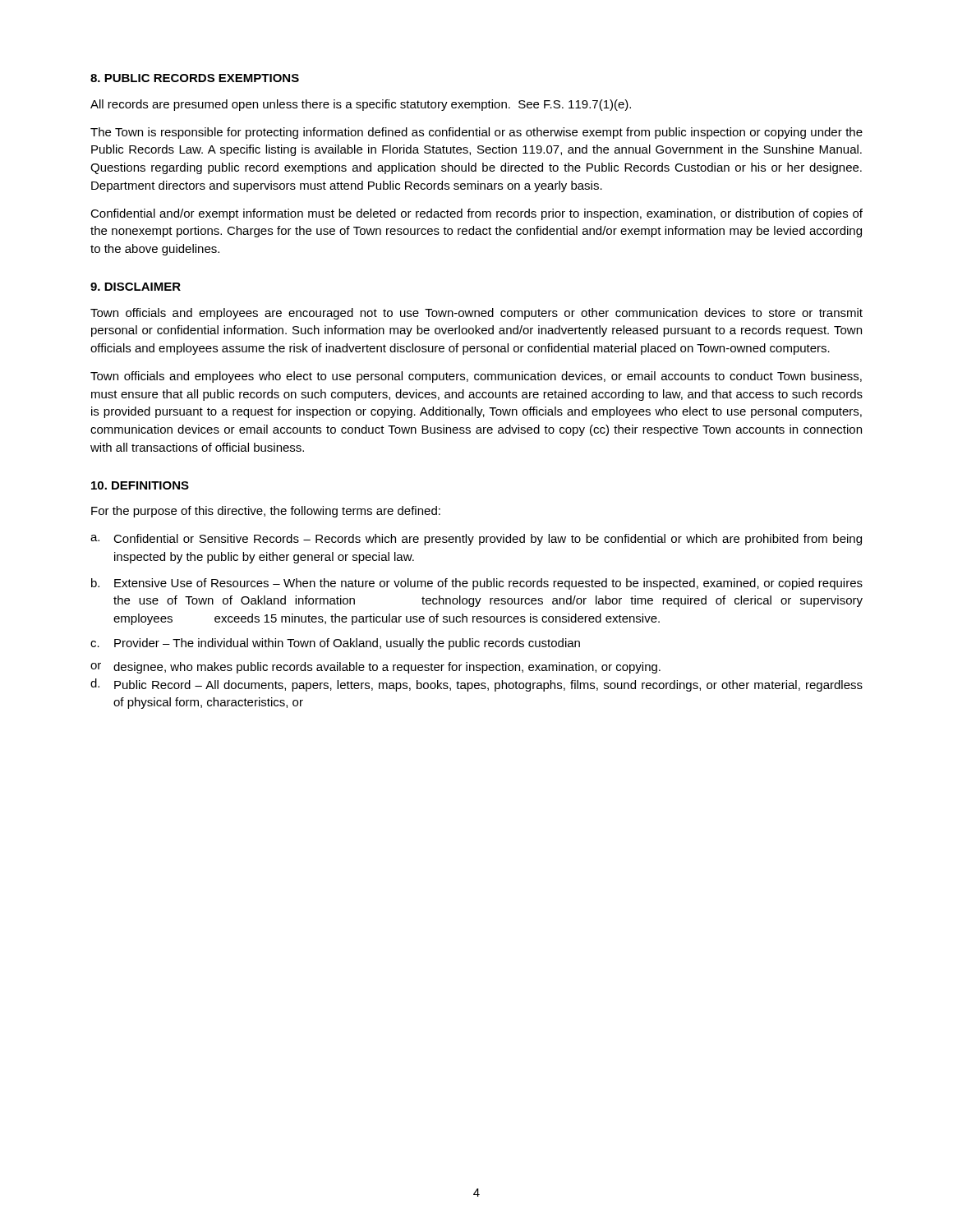Image resolution: width=953 pixels, height=1232 pixels.
Task: Select the block starting "For the purpose of this directive, the following"
Action: (x=266, y=512)
